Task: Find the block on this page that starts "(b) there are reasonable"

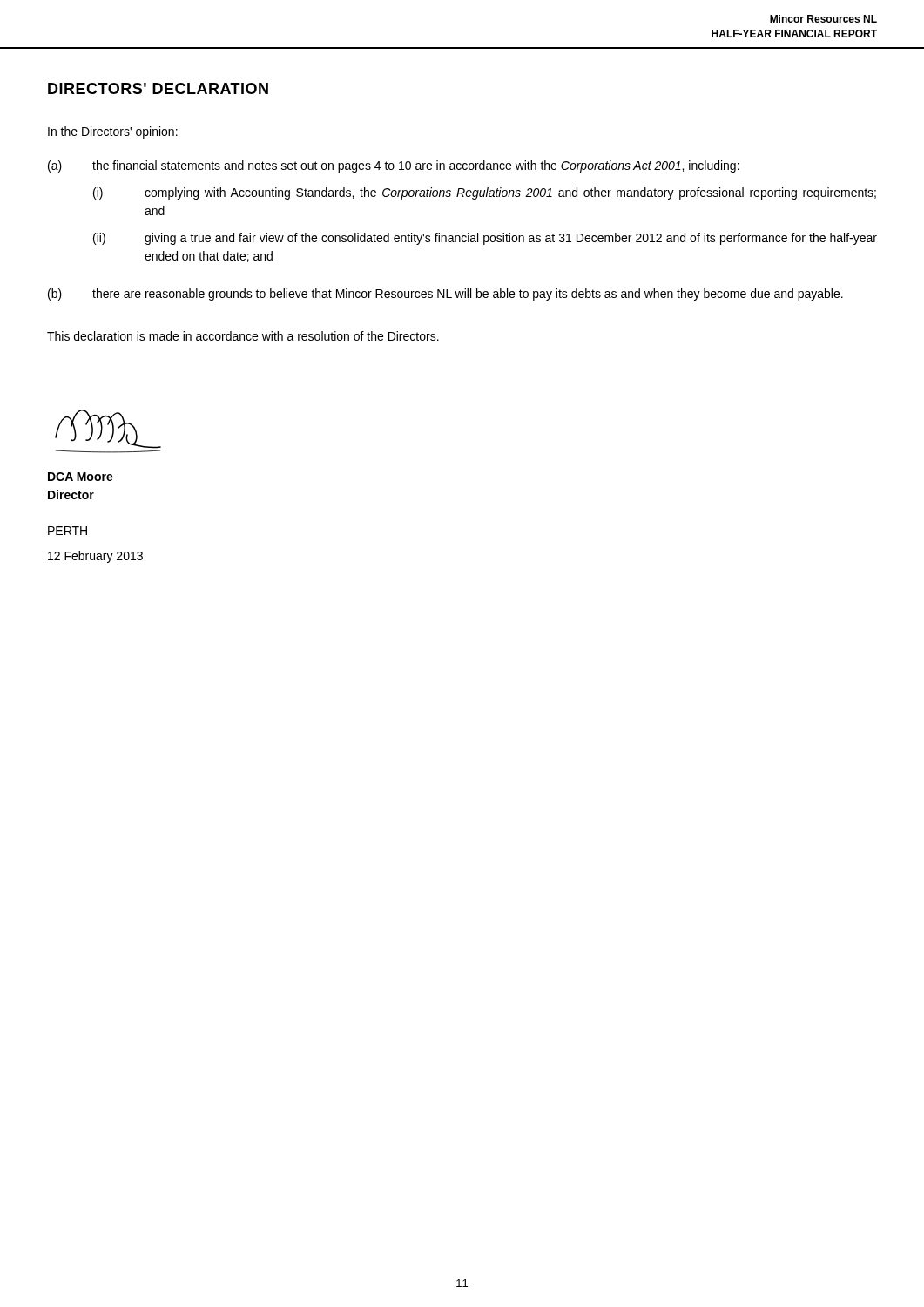Action: [462, 294]
